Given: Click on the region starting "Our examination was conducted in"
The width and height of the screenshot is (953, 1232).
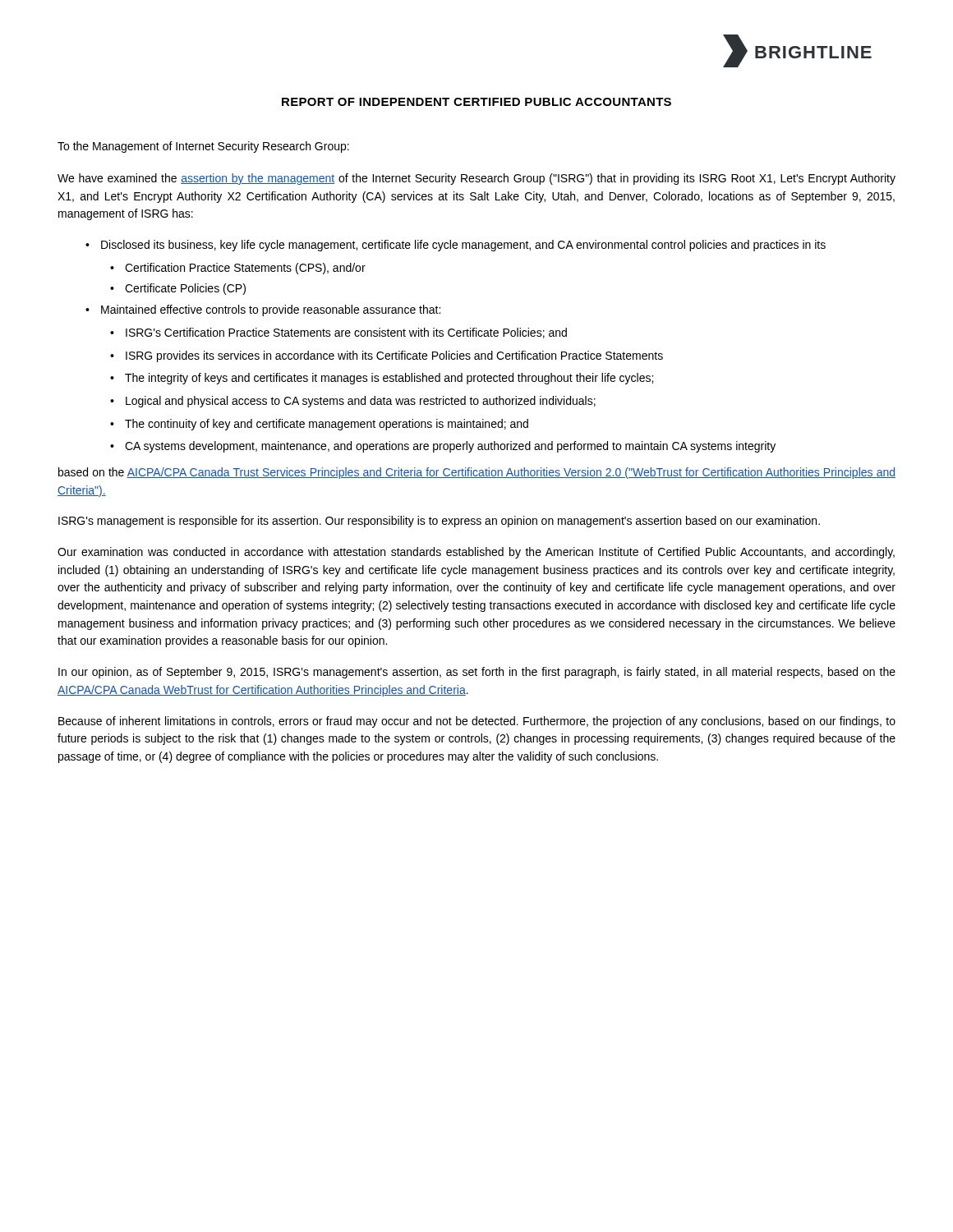Looking at the screenshot, I should click(476, 596).
